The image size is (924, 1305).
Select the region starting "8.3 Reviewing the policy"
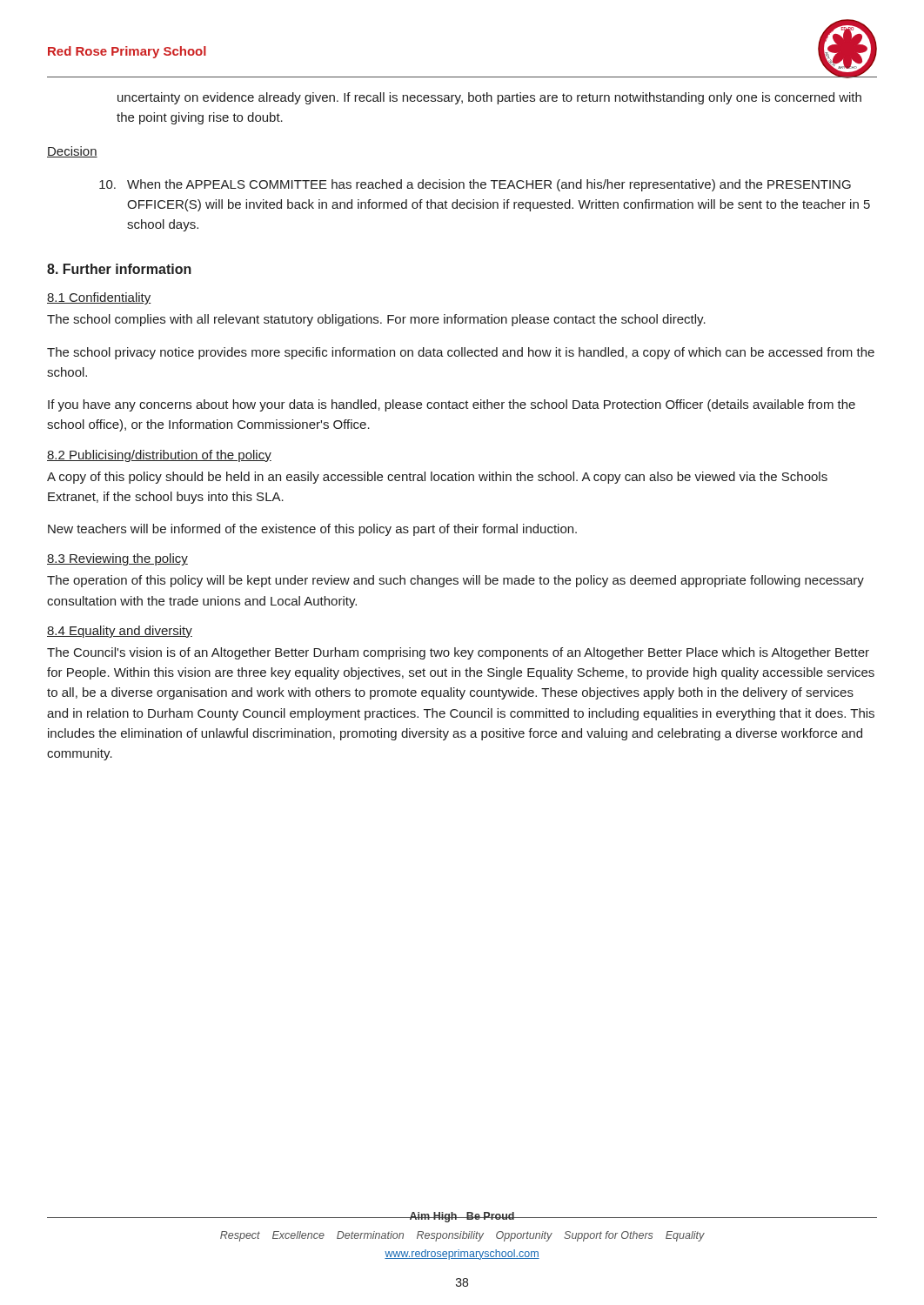(x=117, y=558)
